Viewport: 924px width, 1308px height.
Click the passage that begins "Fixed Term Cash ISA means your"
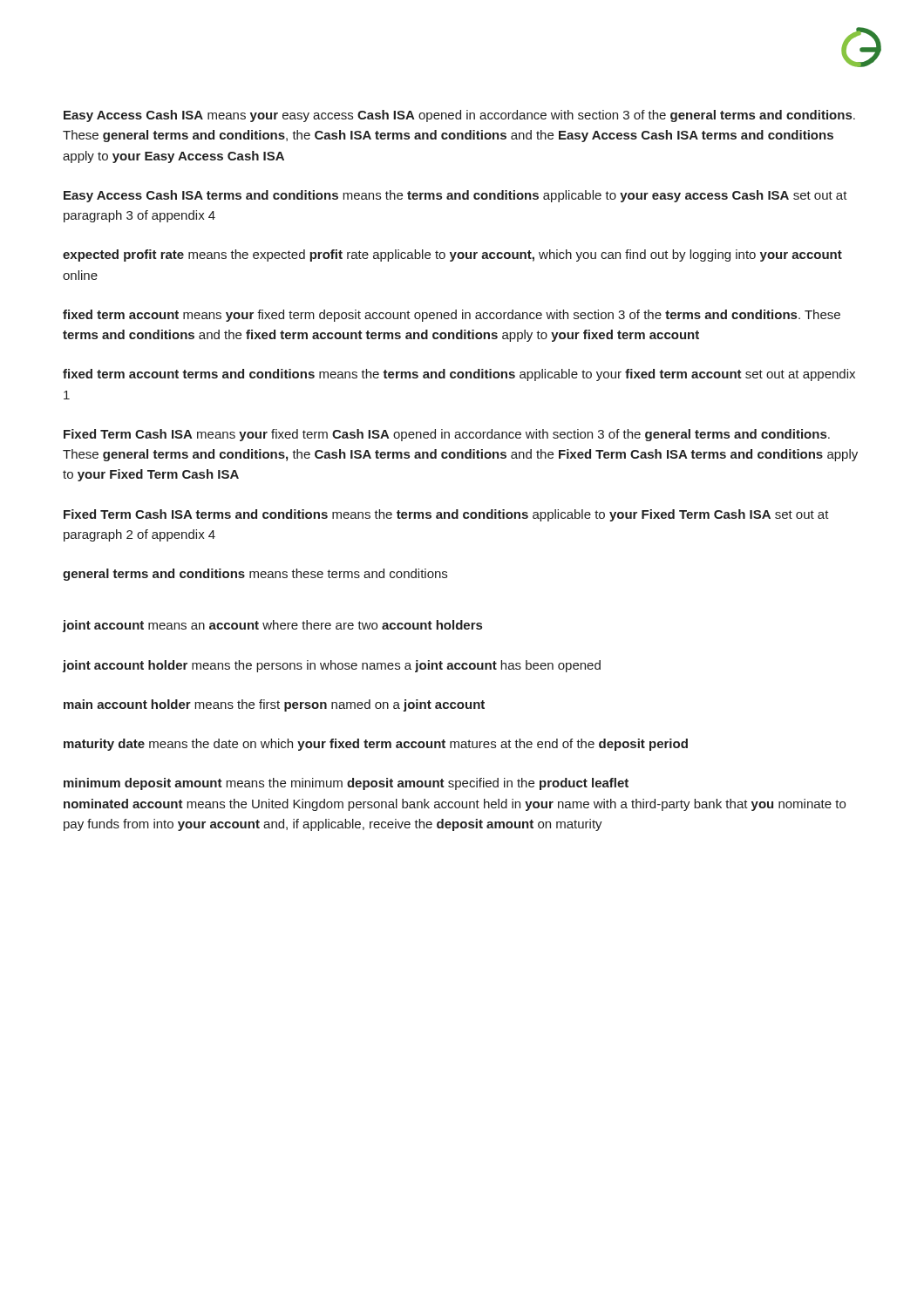[x=460, y=454]
